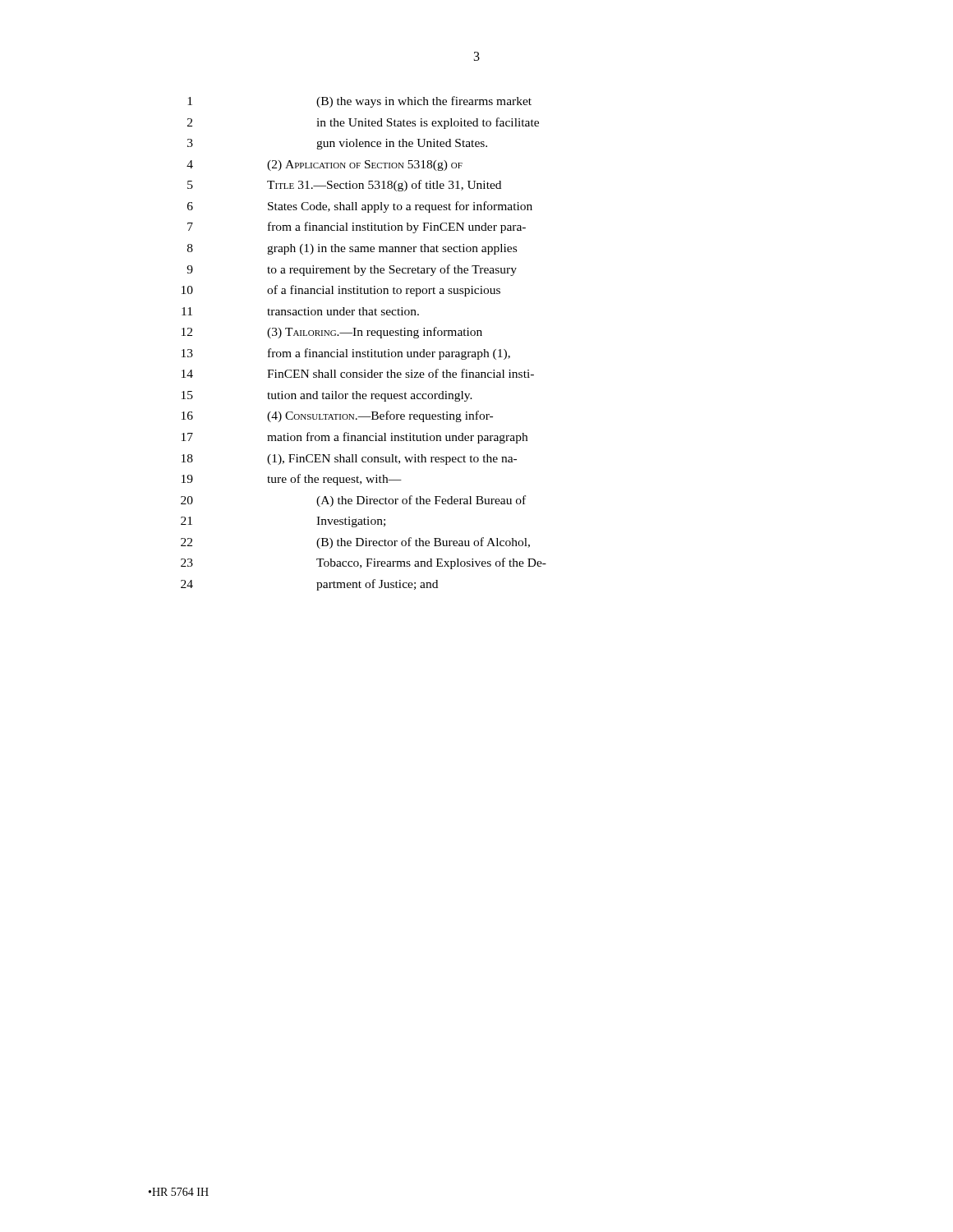
Task: Where is the passage that starts "6 States Code, shall apply to"?
Action: click(x=501, y=206)
